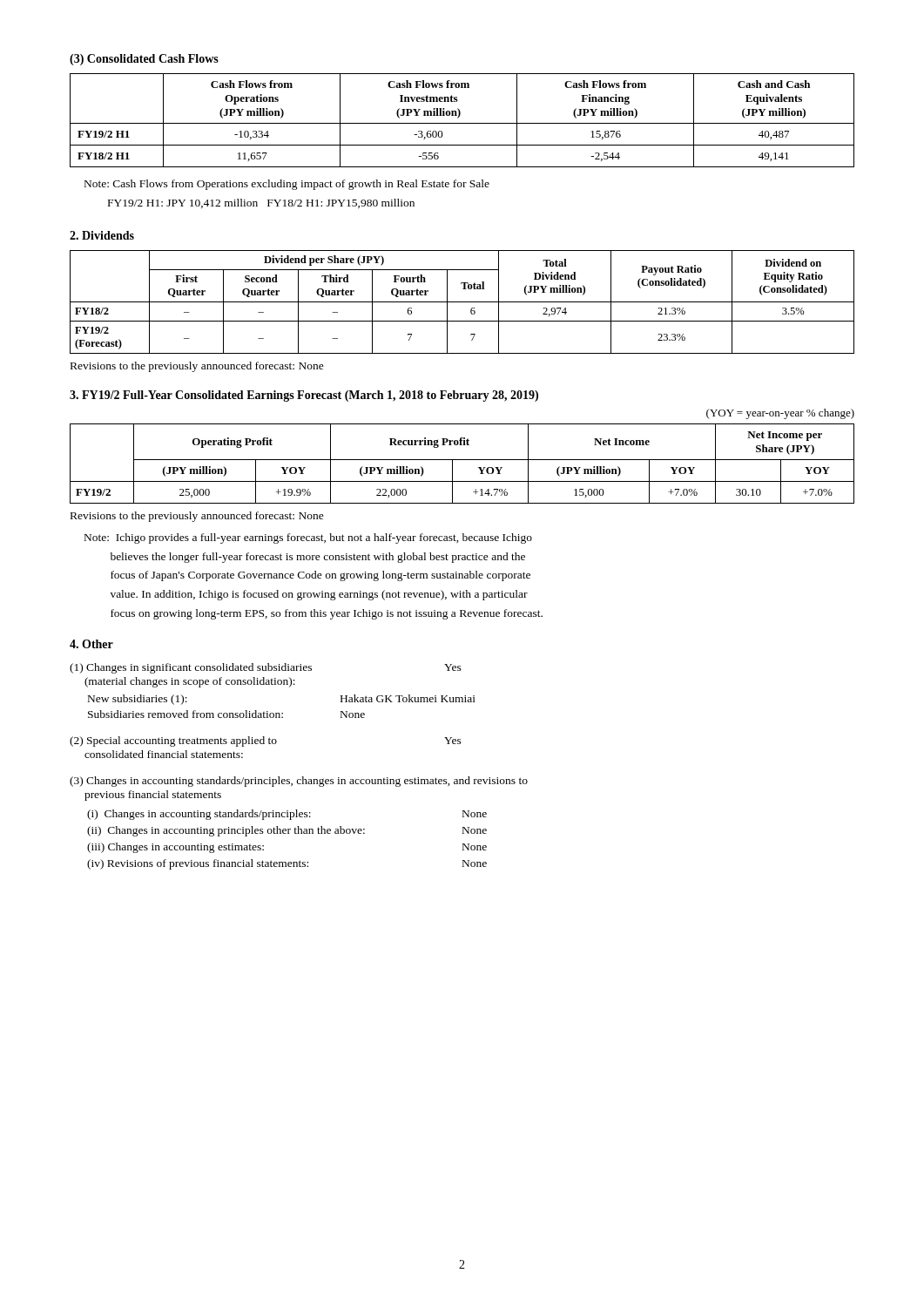Find the text that says "(YOY = year-on-year % change)"
This screenshot has width=924, height=1307.
click(x=780, y=413)
